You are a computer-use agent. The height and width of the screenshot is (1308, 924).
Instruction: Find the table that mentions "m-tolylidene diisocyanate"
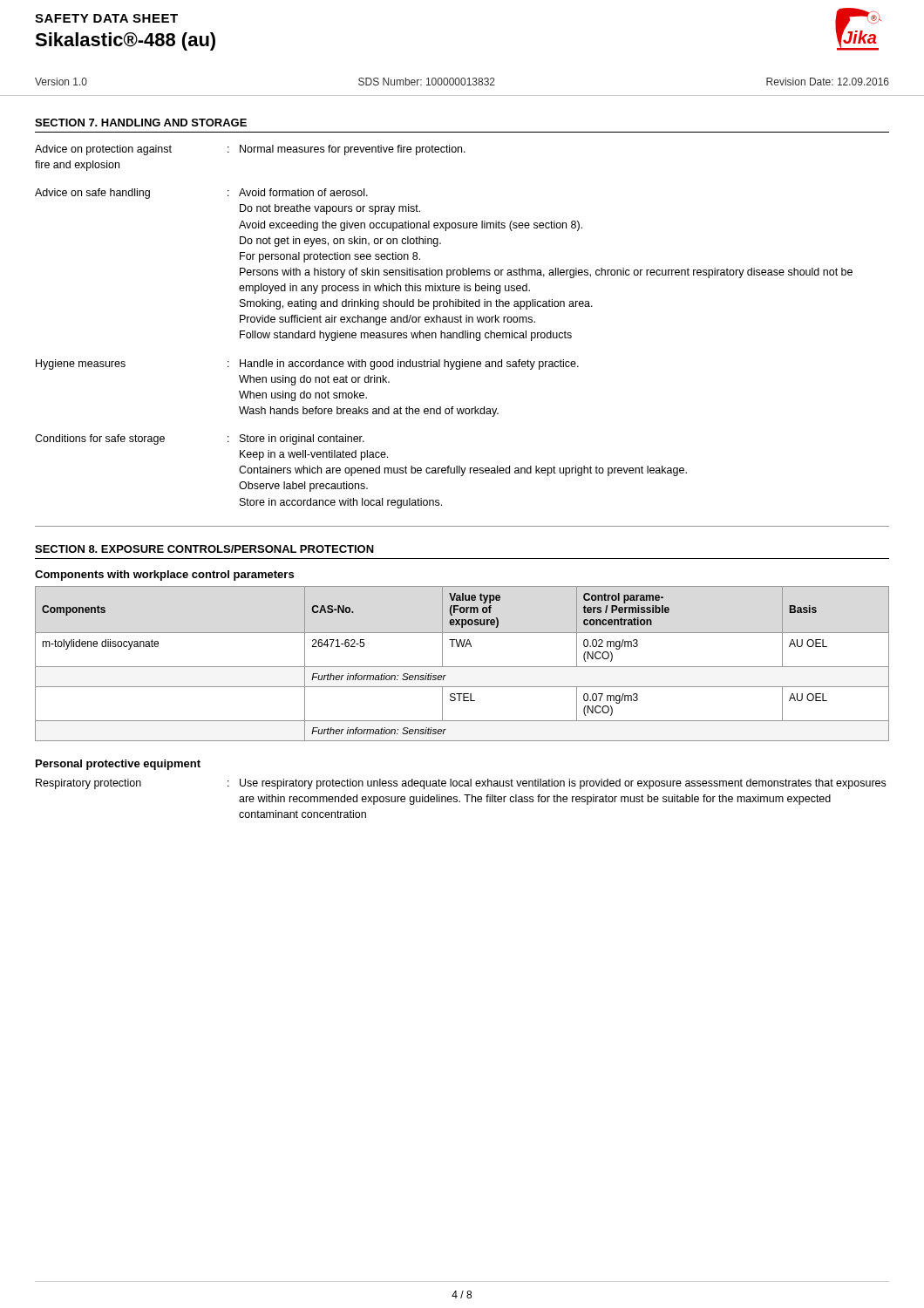coord(462,663)
